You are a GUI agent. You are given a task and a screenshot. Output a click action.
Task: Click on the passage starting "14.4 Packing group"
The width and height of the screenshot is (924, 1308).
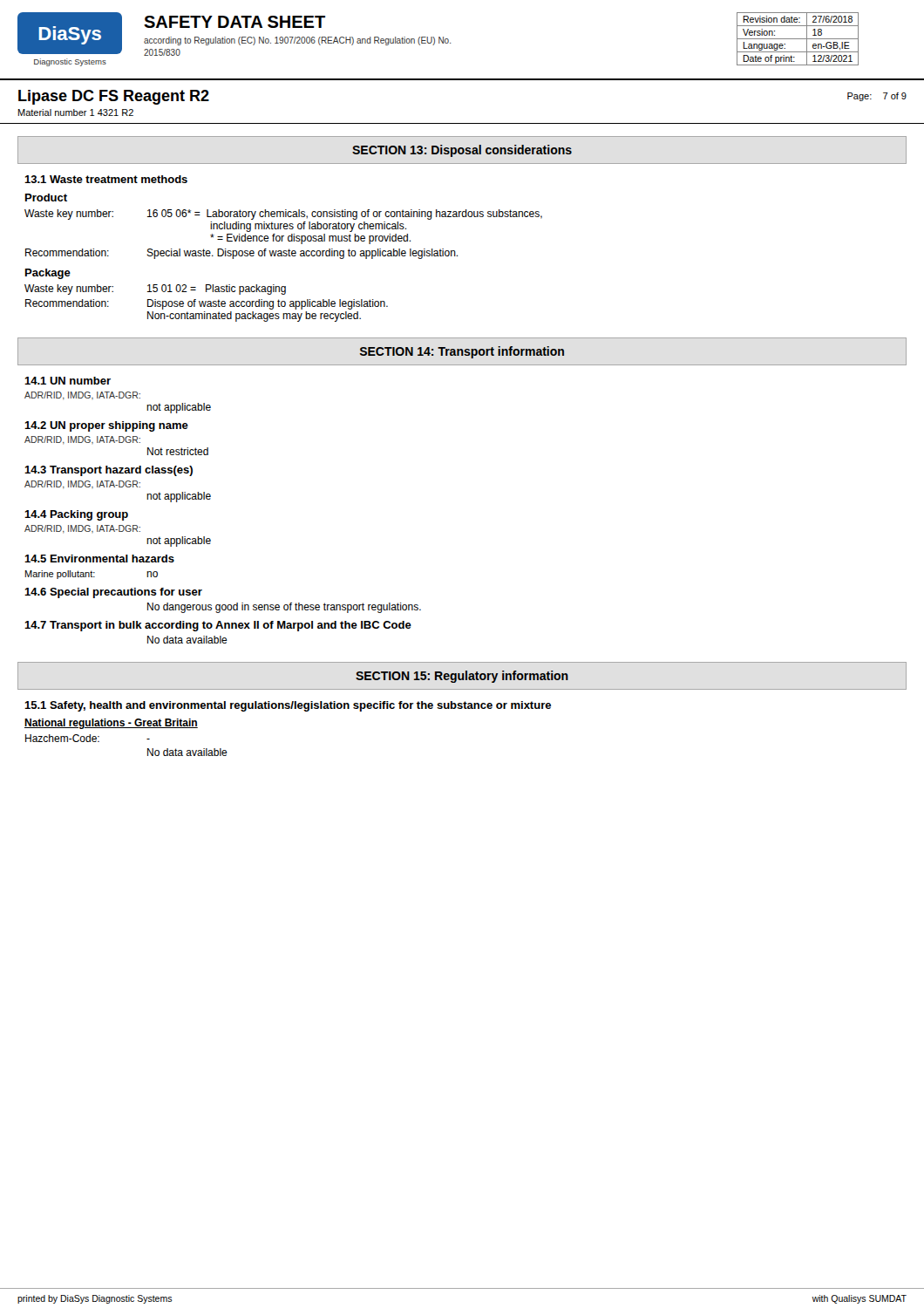click(76, 514)
